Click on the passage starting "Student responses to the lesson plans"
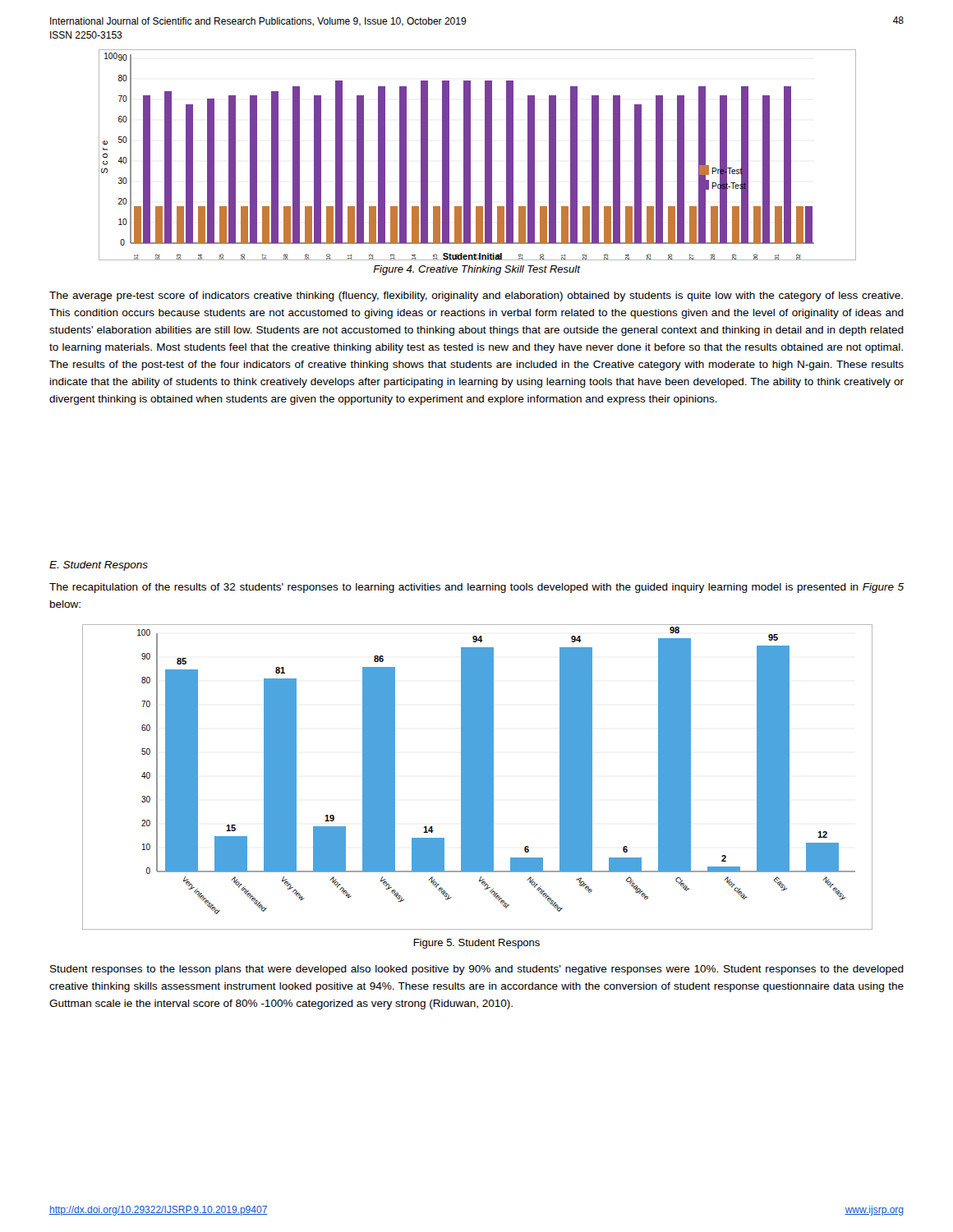953x1232 pixels. 476,986
